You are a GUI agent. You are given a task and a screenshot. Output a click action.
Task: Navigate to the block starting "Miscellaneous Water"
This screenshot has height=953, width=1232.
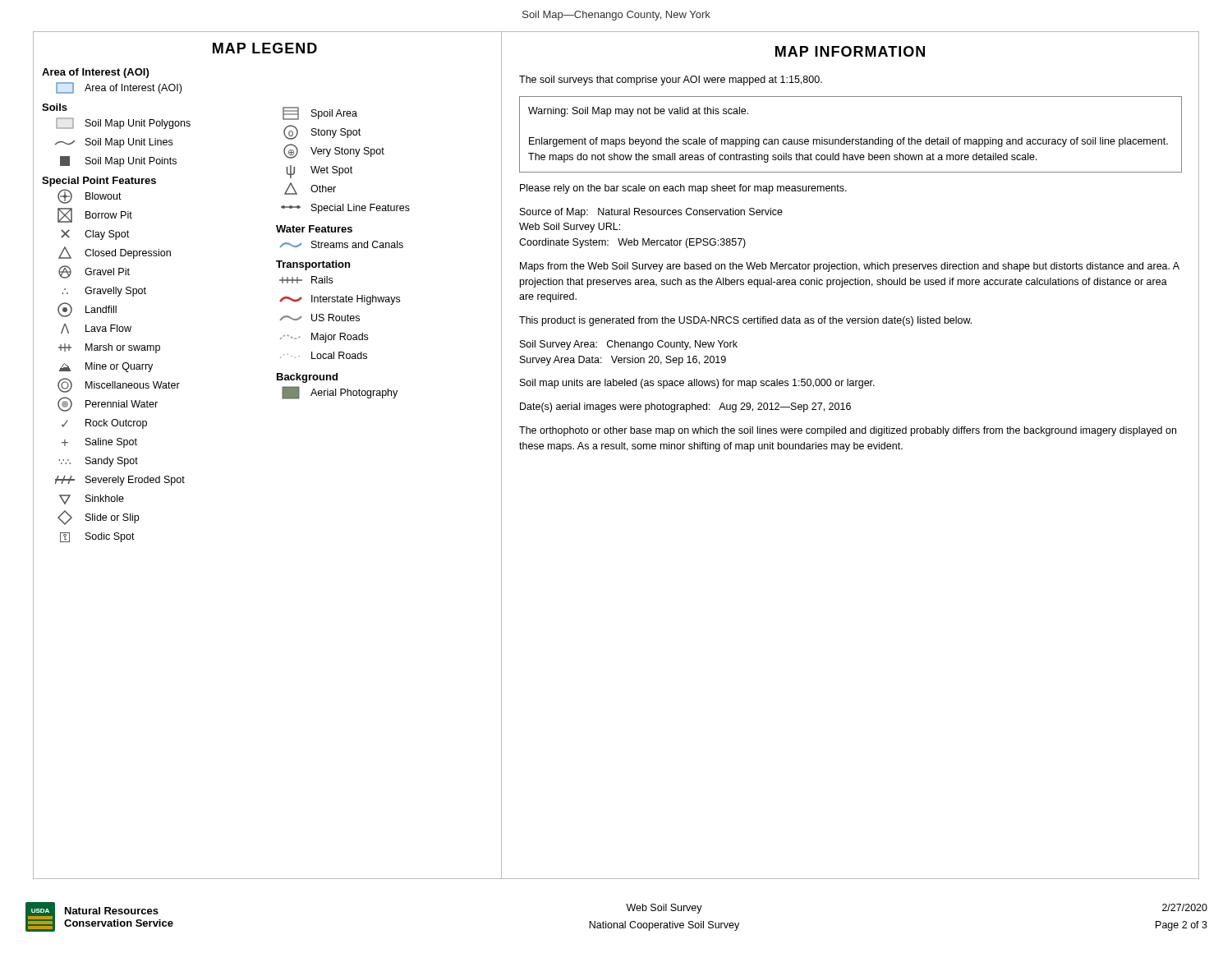pos(115,385)
